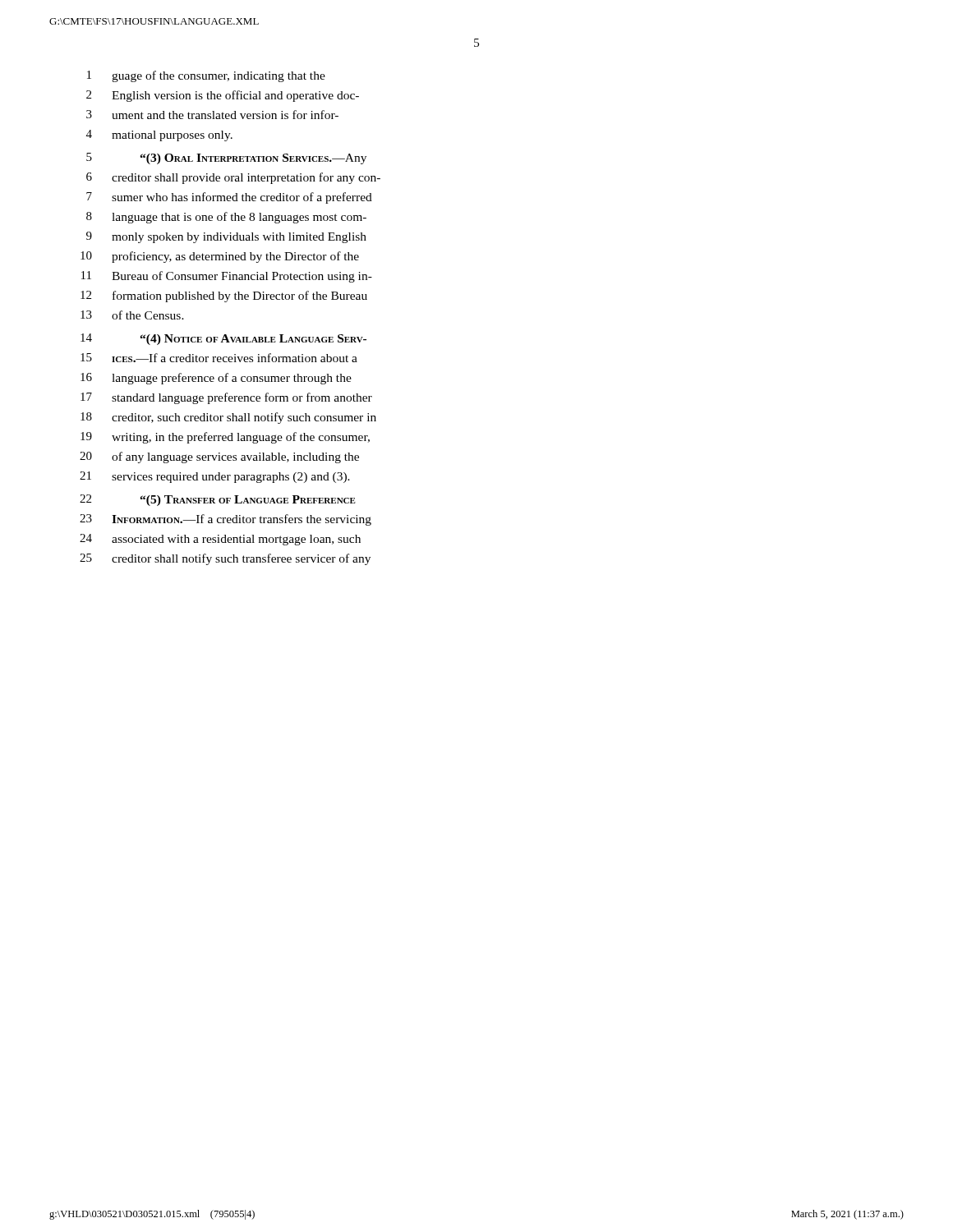The height and width of the screenshot is (1232, 953).
Task: Point to the block beginning "11 Bureau of Consumer Financial Protection using"
Action: [x=227, y=277]
